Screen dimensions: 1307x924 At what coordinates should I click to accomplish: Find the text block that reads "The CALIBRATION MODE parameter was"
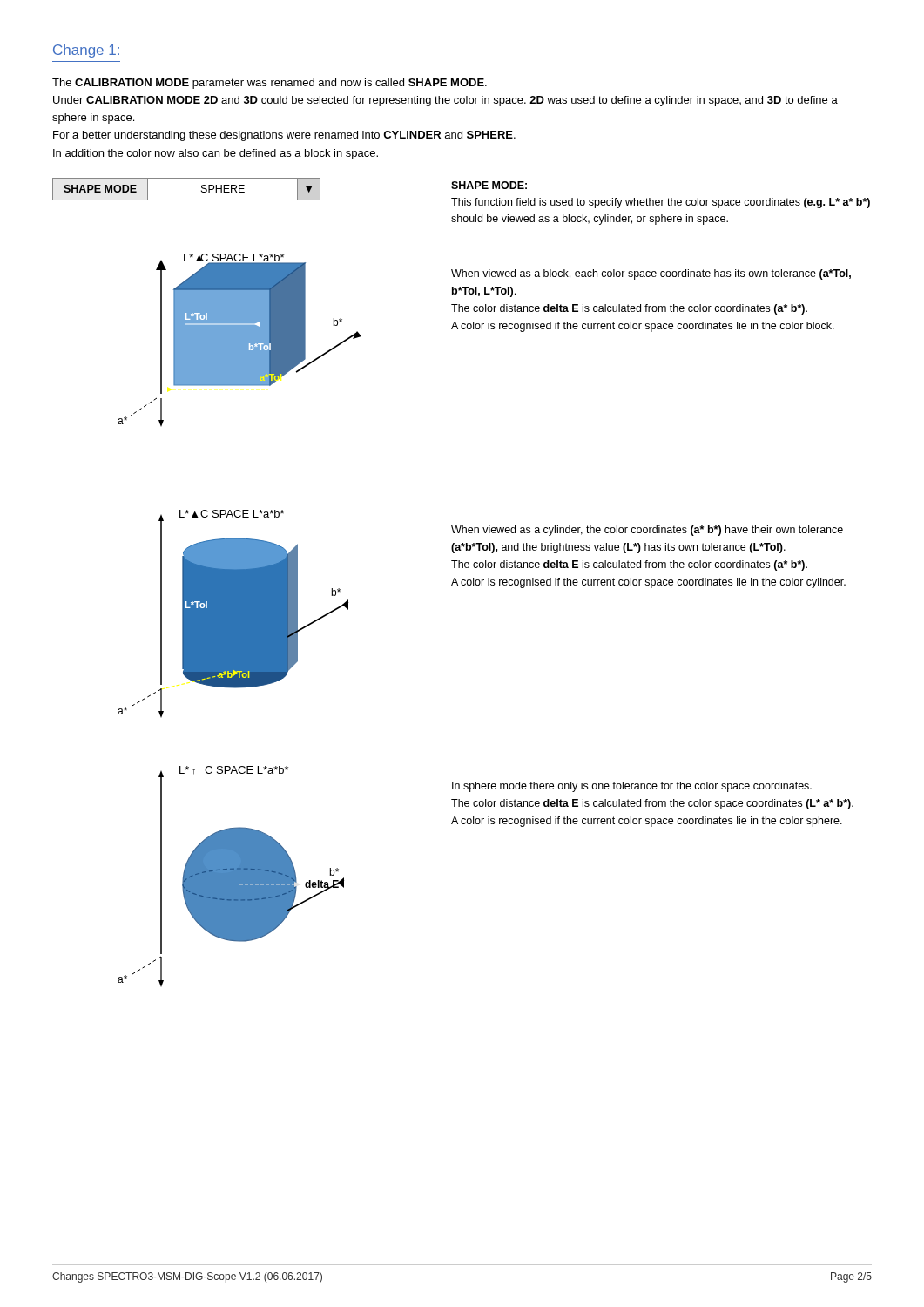click(x=270, y=84)
